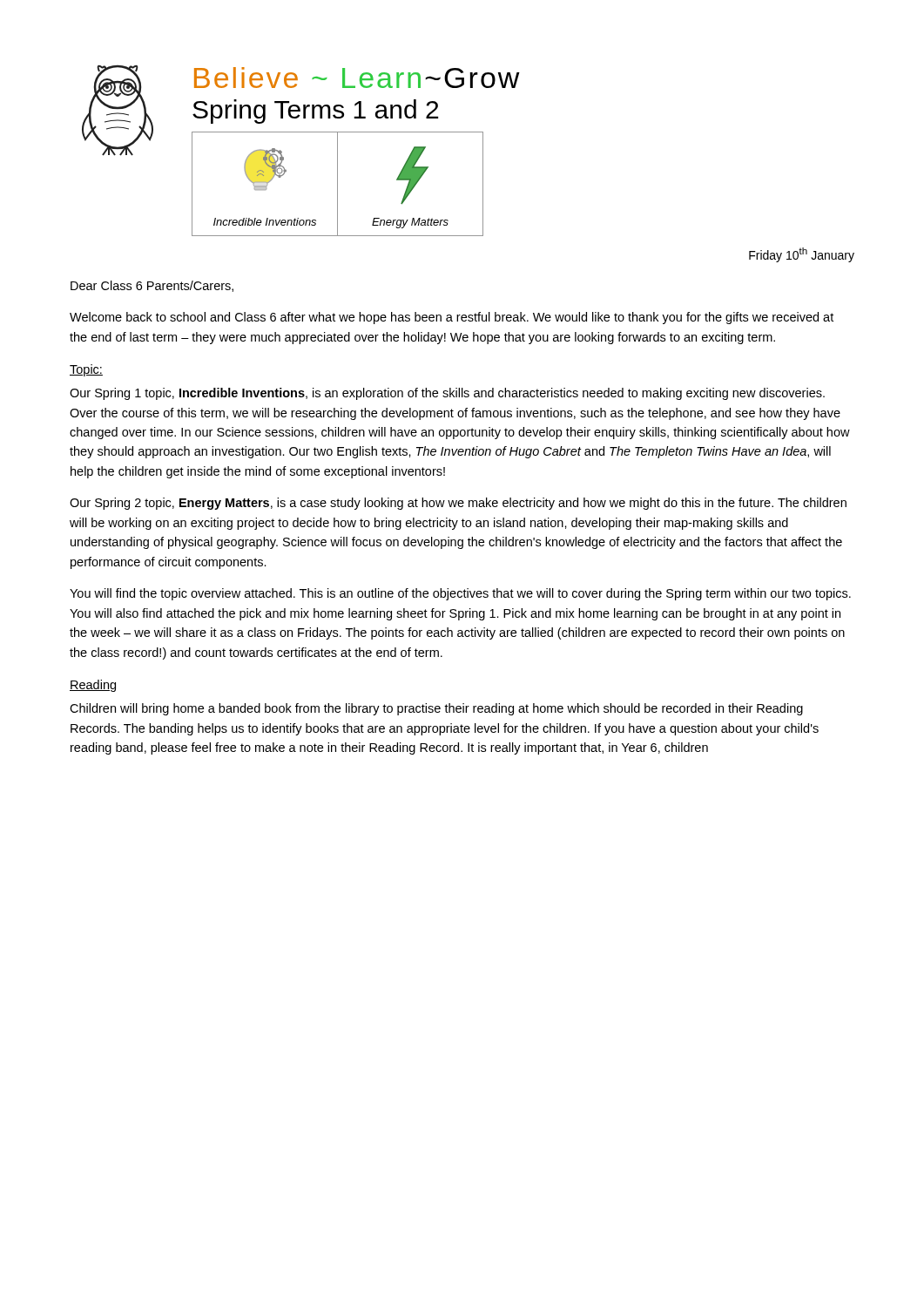Screen dimensions: 1307x924
Task: Find the passage starting "Dear Class 6 Parents/Carers,"
Action: coord(152,286)
